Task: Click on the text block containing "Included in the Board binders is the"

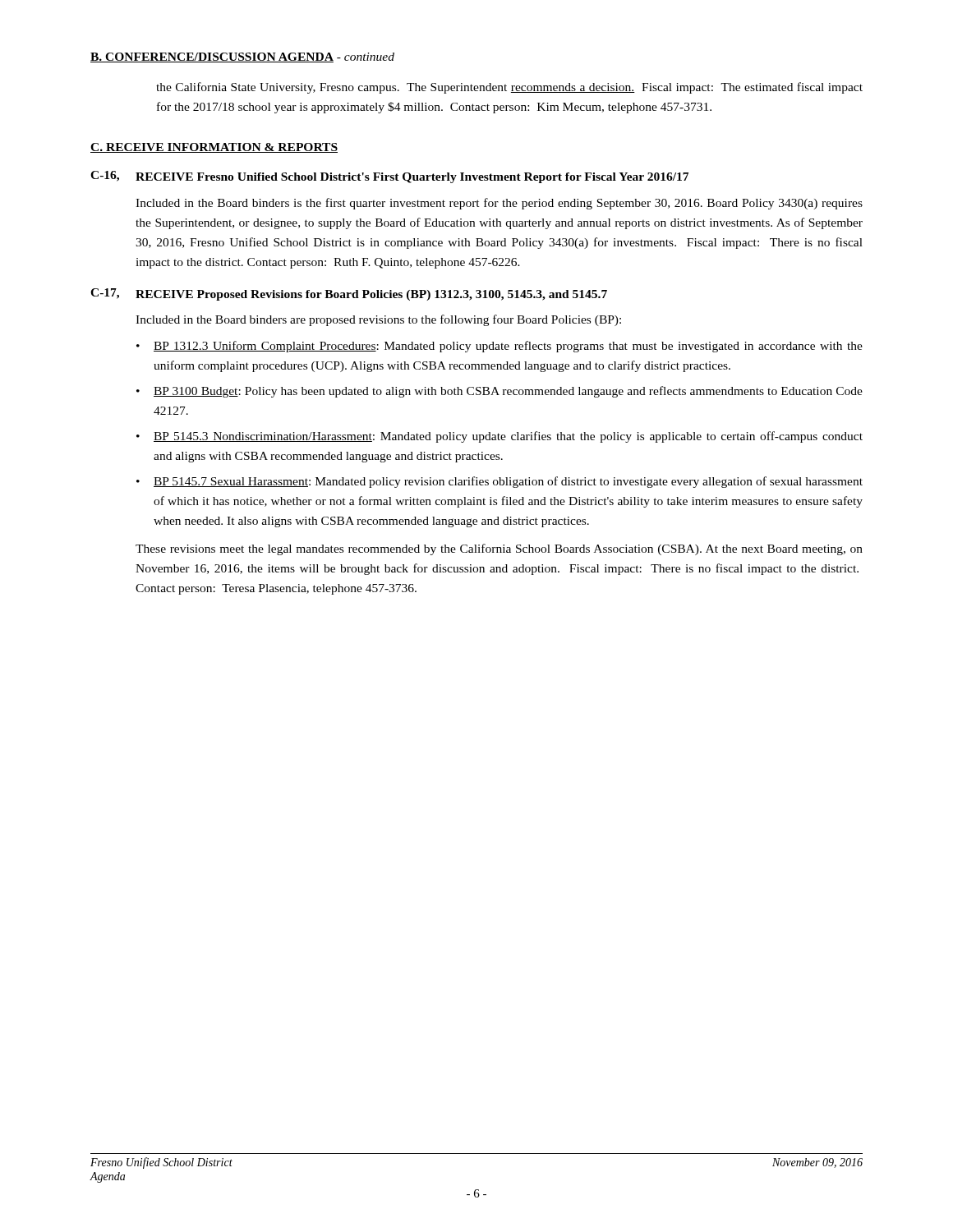Action: (499, 232)
